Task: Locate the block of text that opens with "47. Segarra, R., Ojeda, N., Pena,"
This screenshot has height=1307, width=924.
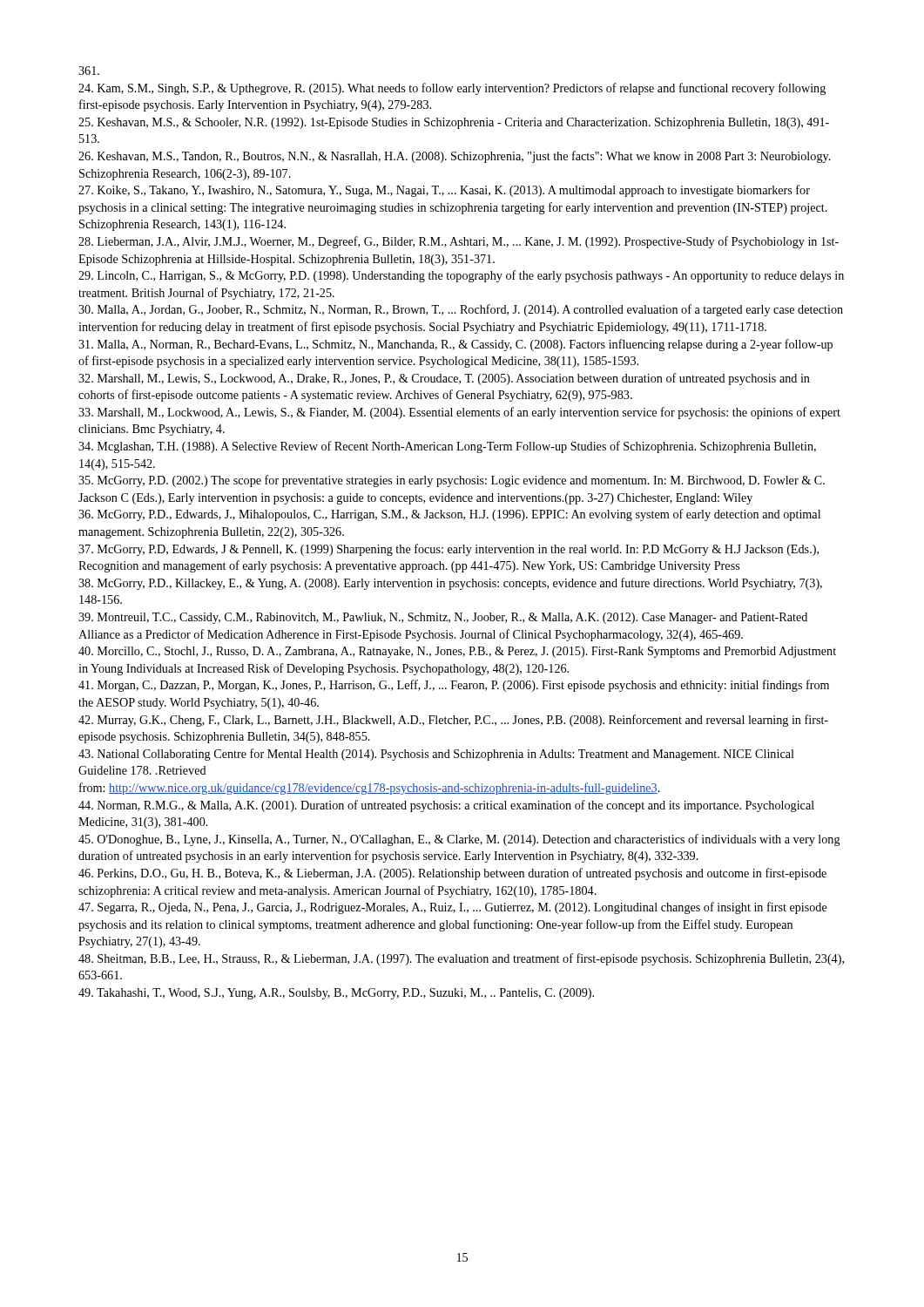Action: coord(453,924)
